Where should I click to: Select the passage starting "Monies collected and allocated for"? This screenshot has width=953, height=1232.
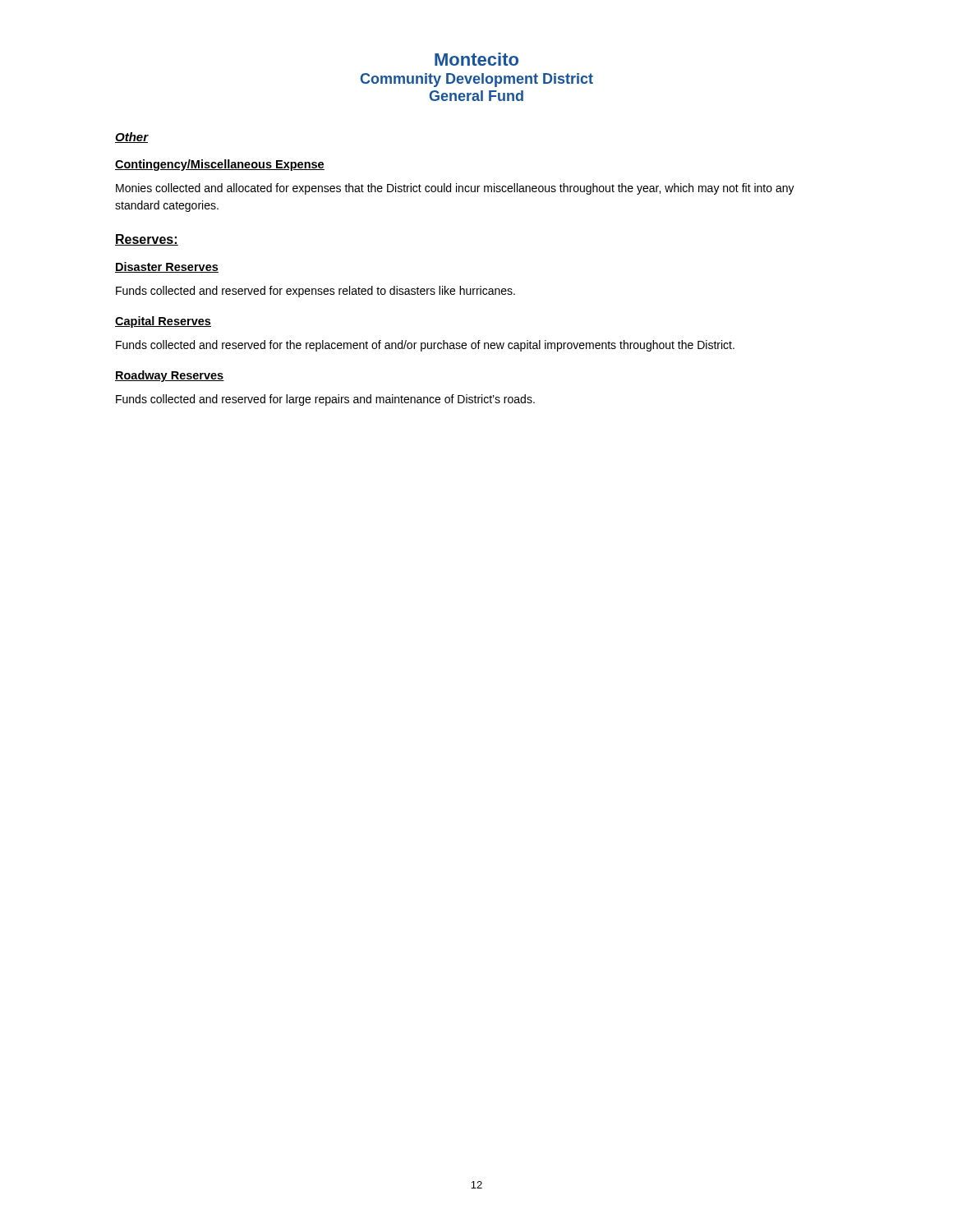point(454,197)
